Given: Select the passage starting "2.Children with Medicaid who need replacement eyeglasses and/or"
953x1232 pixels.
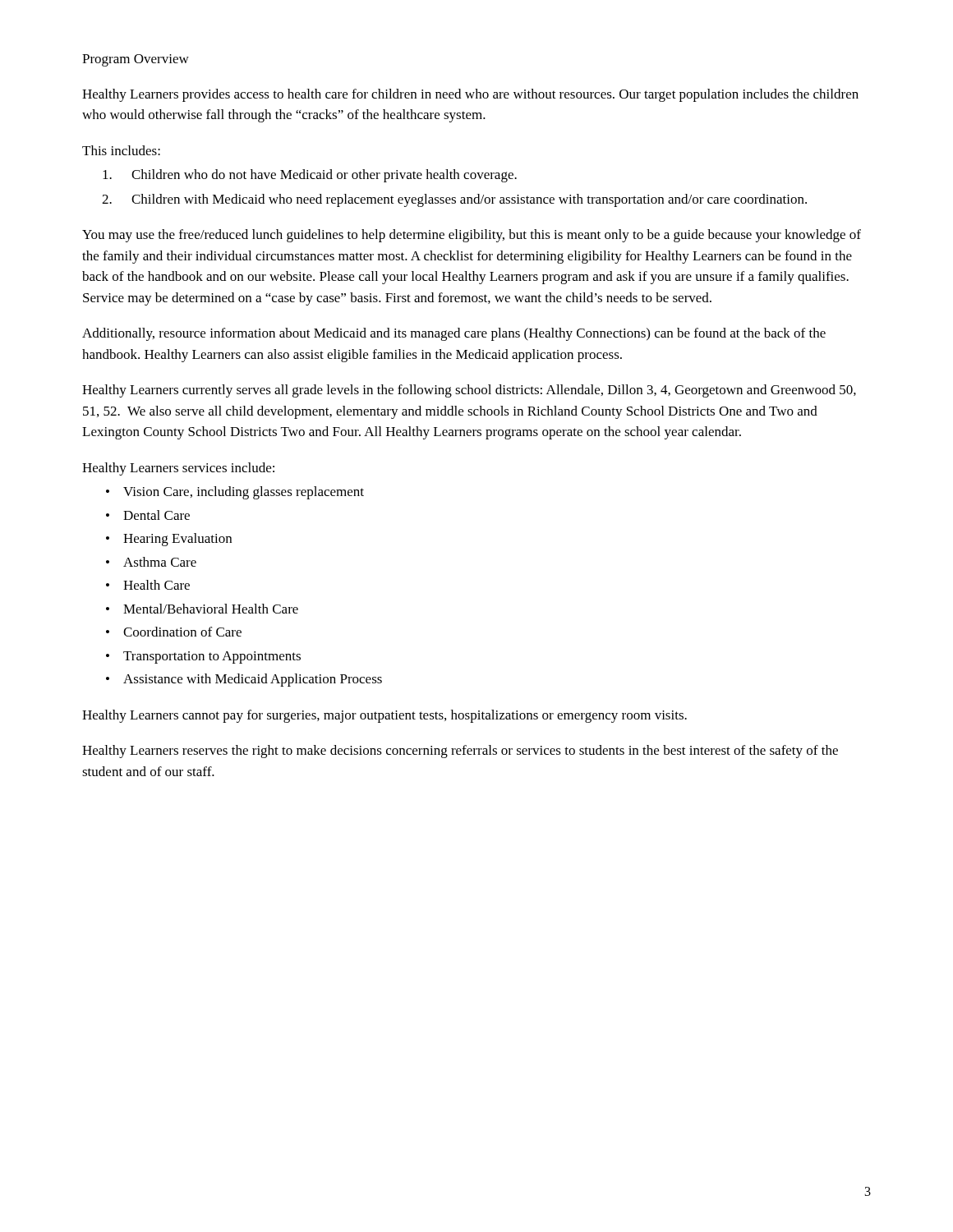Looking at the screenshot, I should pos(455,199).
